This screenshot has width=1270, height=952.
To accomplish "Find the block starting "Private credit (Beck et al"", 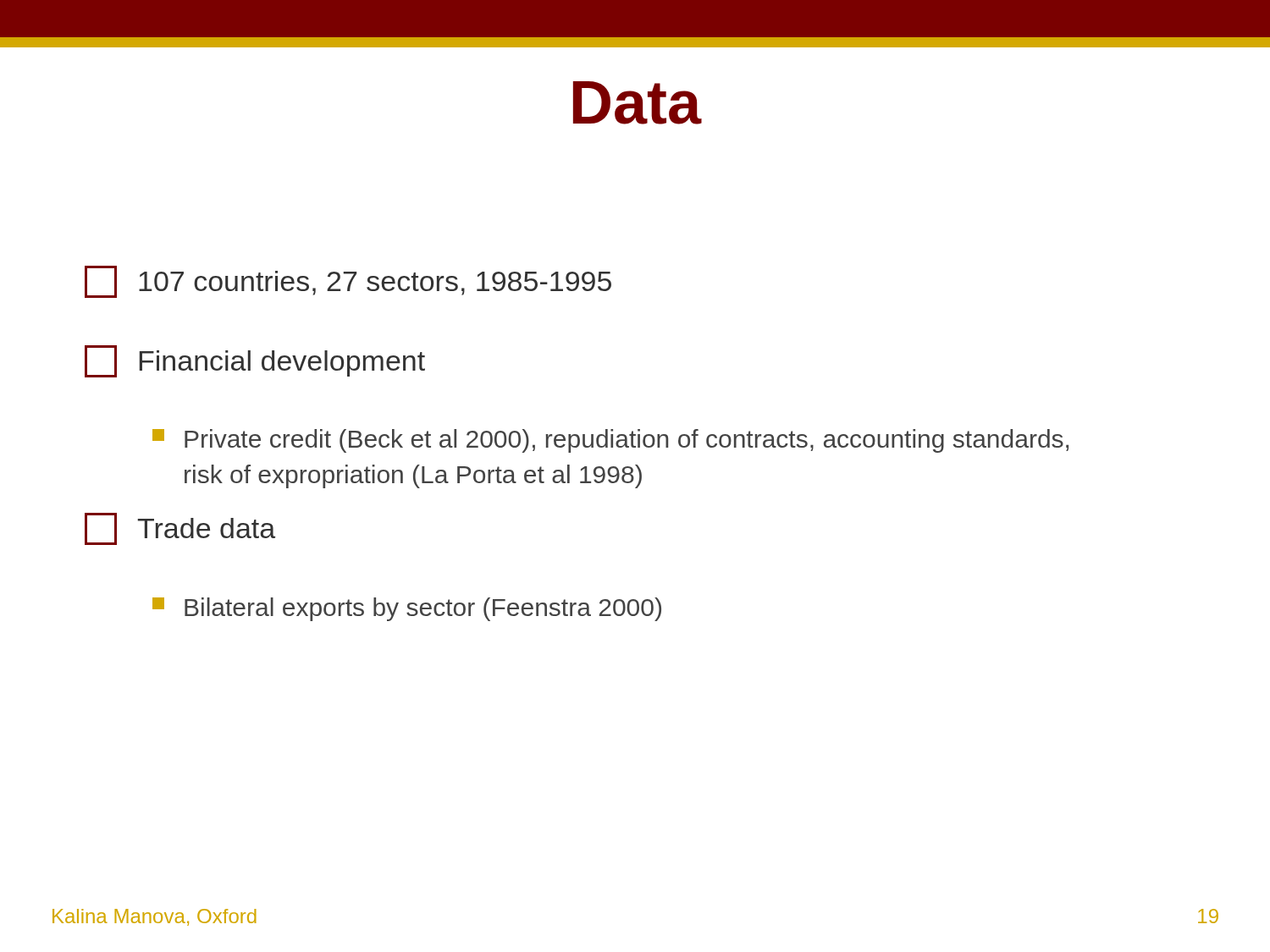I will pos(612,457).
